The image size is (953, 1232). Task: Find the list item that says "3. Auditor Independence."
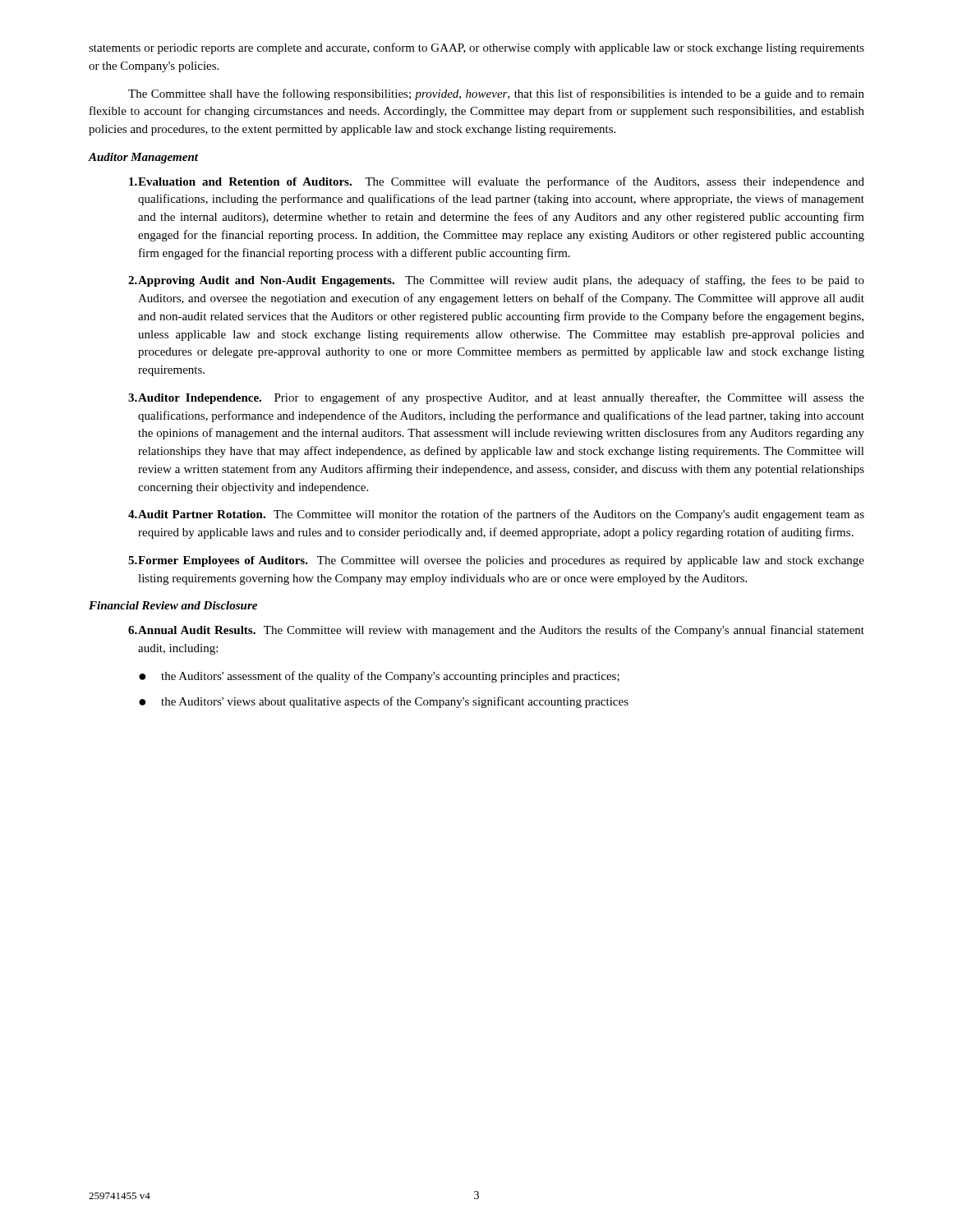[476, 443]
